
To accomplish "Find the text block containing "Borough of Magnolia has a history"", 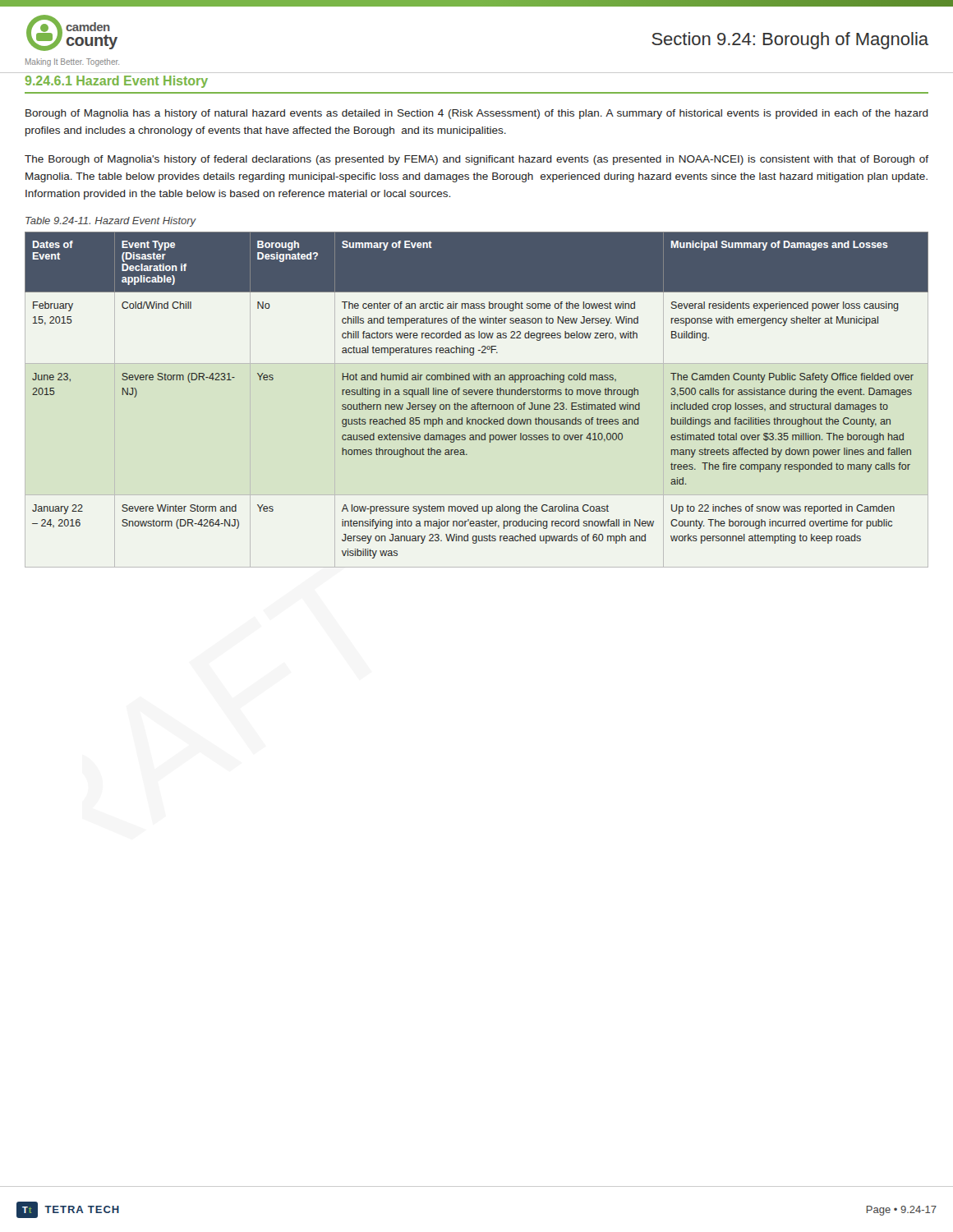I will pyautogui.click(x=476, y=122).
